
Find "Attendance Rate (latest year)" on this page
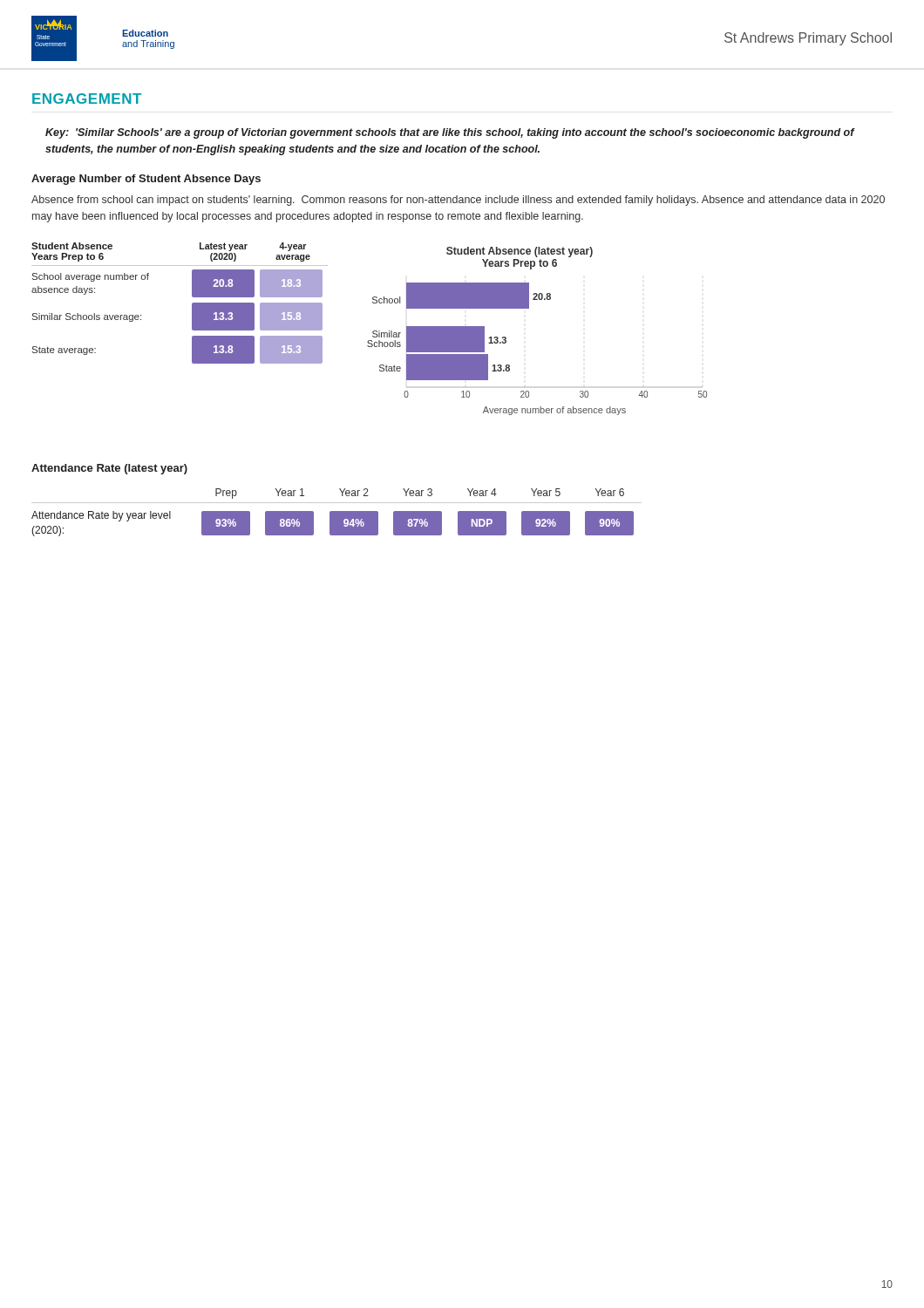[109, 468]
